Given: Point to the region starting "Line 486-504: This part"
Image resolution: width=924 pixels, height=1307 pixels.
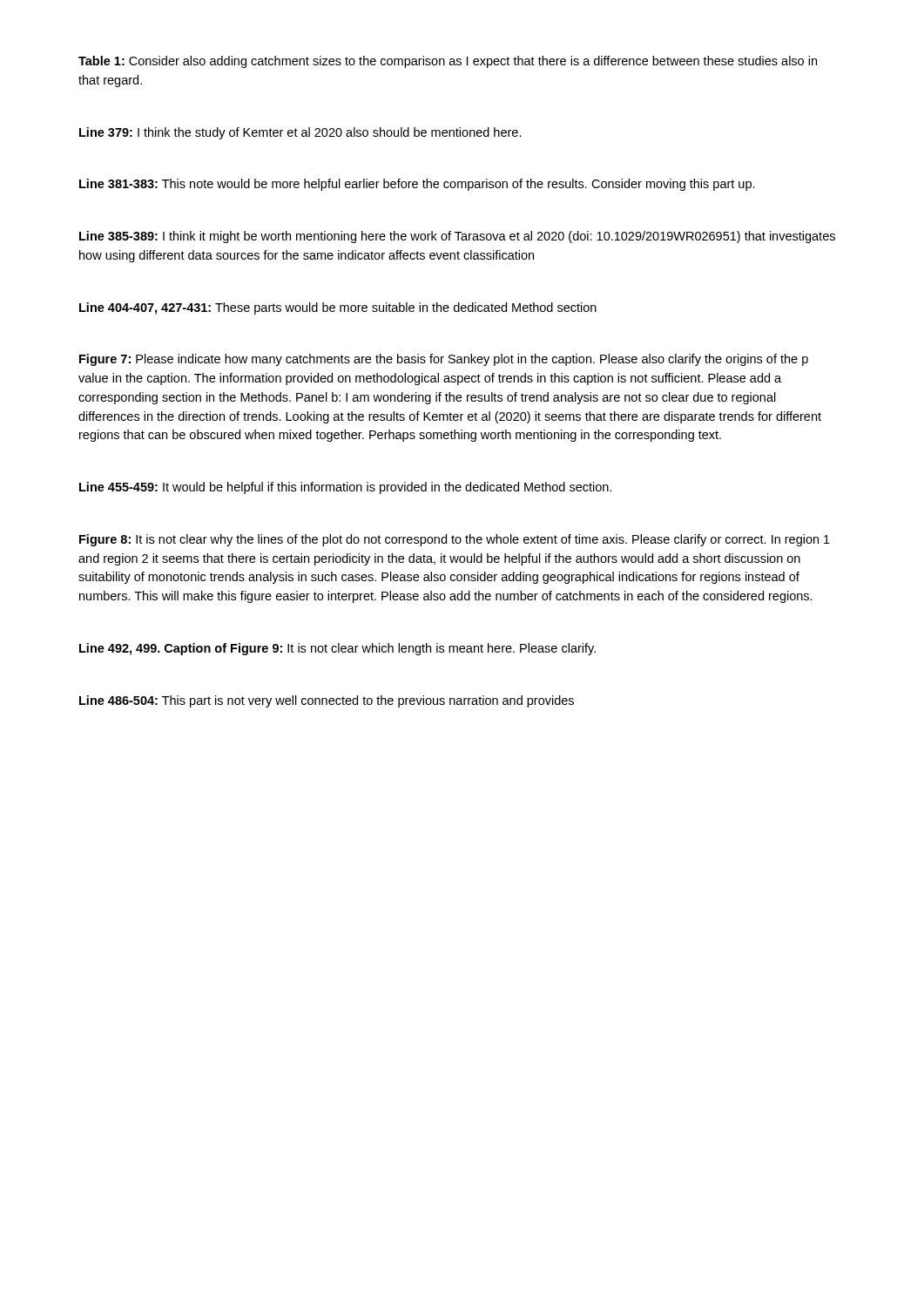Looking at the screenshot, I should [x=326, y=700].
